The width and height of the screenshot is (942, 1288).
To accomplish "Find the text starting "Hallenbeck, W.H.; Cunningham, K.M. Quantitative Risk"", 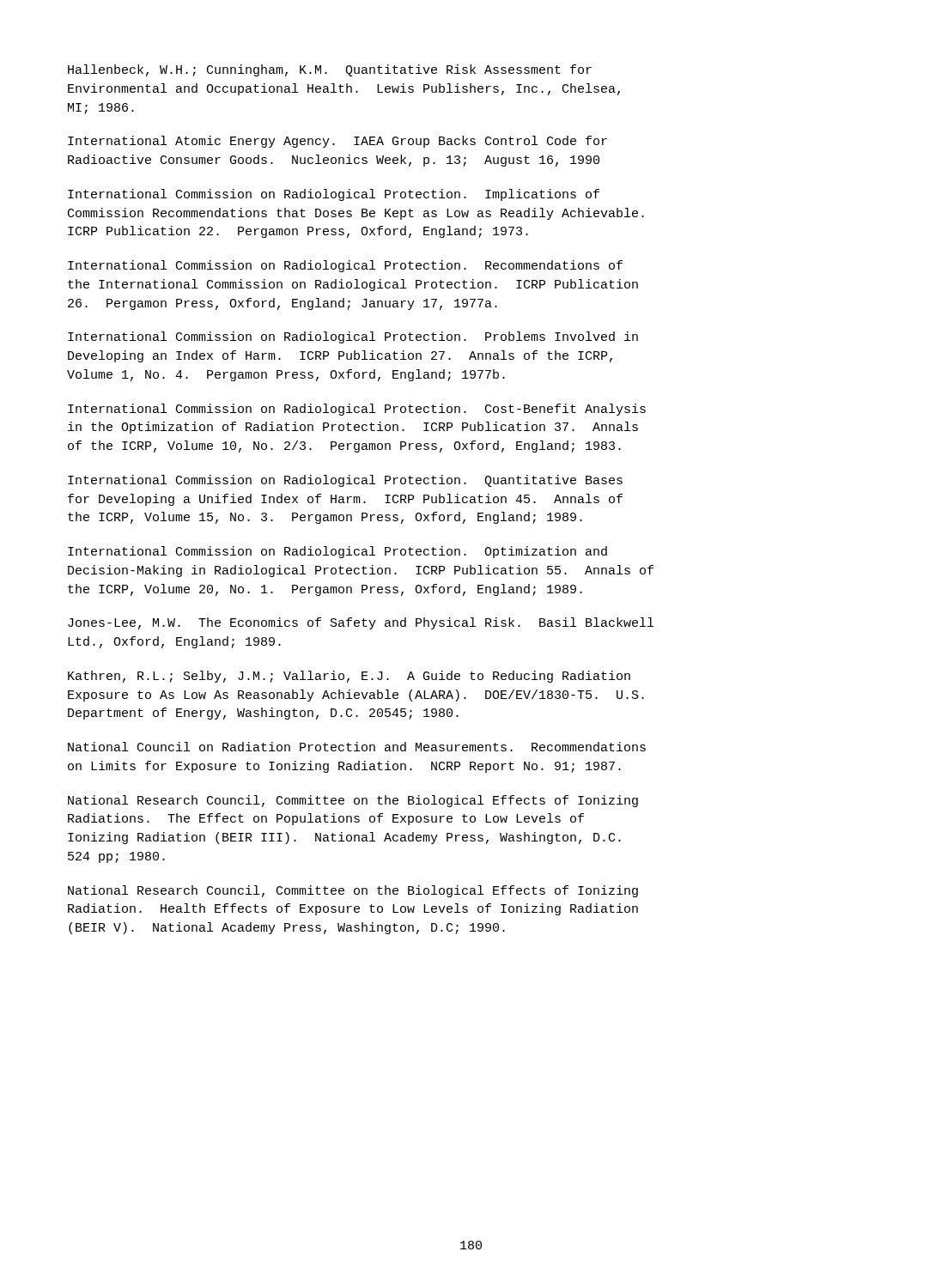I will (345, 90).
